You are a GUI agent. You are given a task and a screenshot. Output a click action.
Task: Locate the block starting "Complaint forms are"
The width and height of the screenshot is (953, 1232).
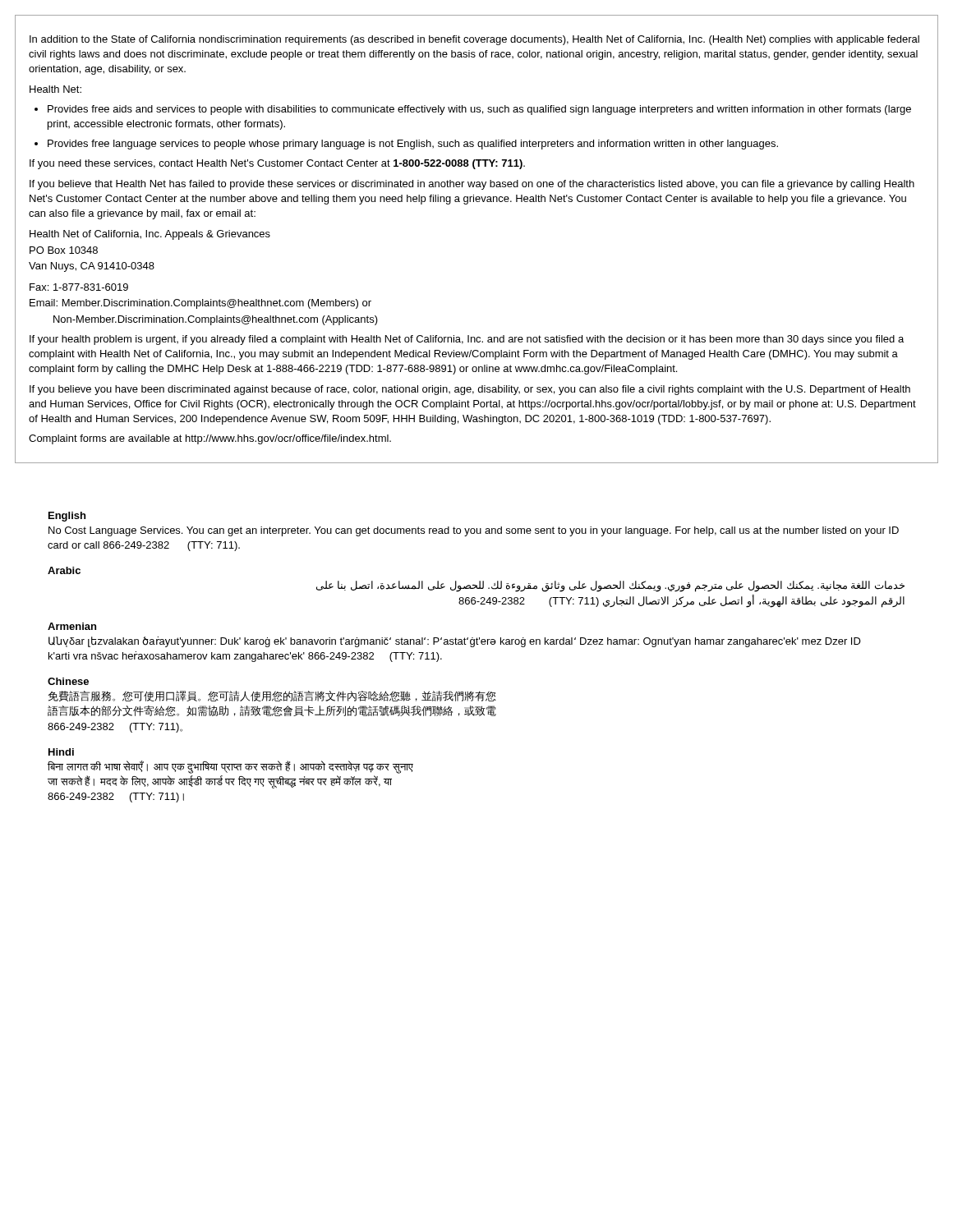pyautogui.click(x=210, y=439)
